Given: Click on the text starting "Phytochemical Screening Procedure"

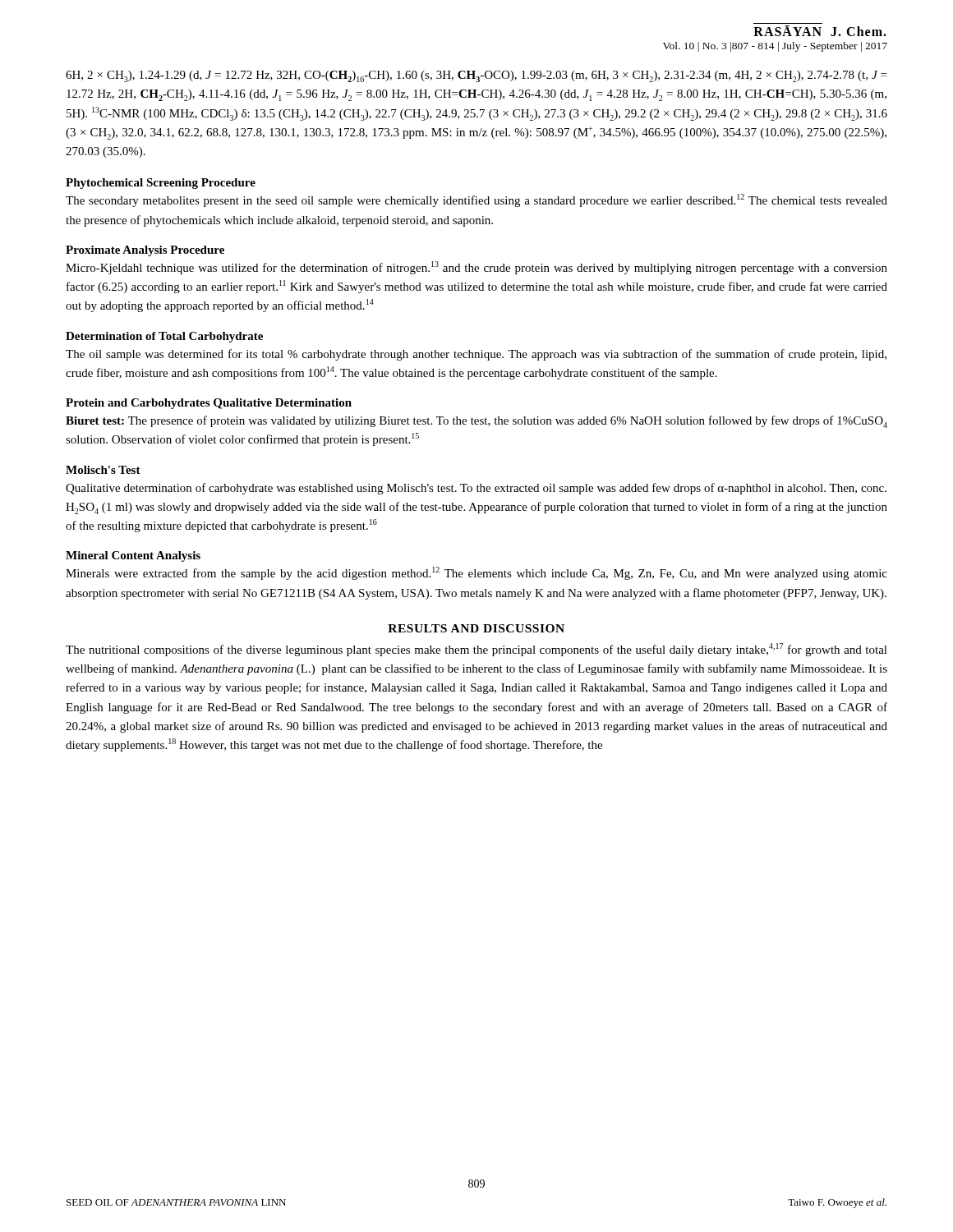Looking at the screenshot, I should coord(161,183).
